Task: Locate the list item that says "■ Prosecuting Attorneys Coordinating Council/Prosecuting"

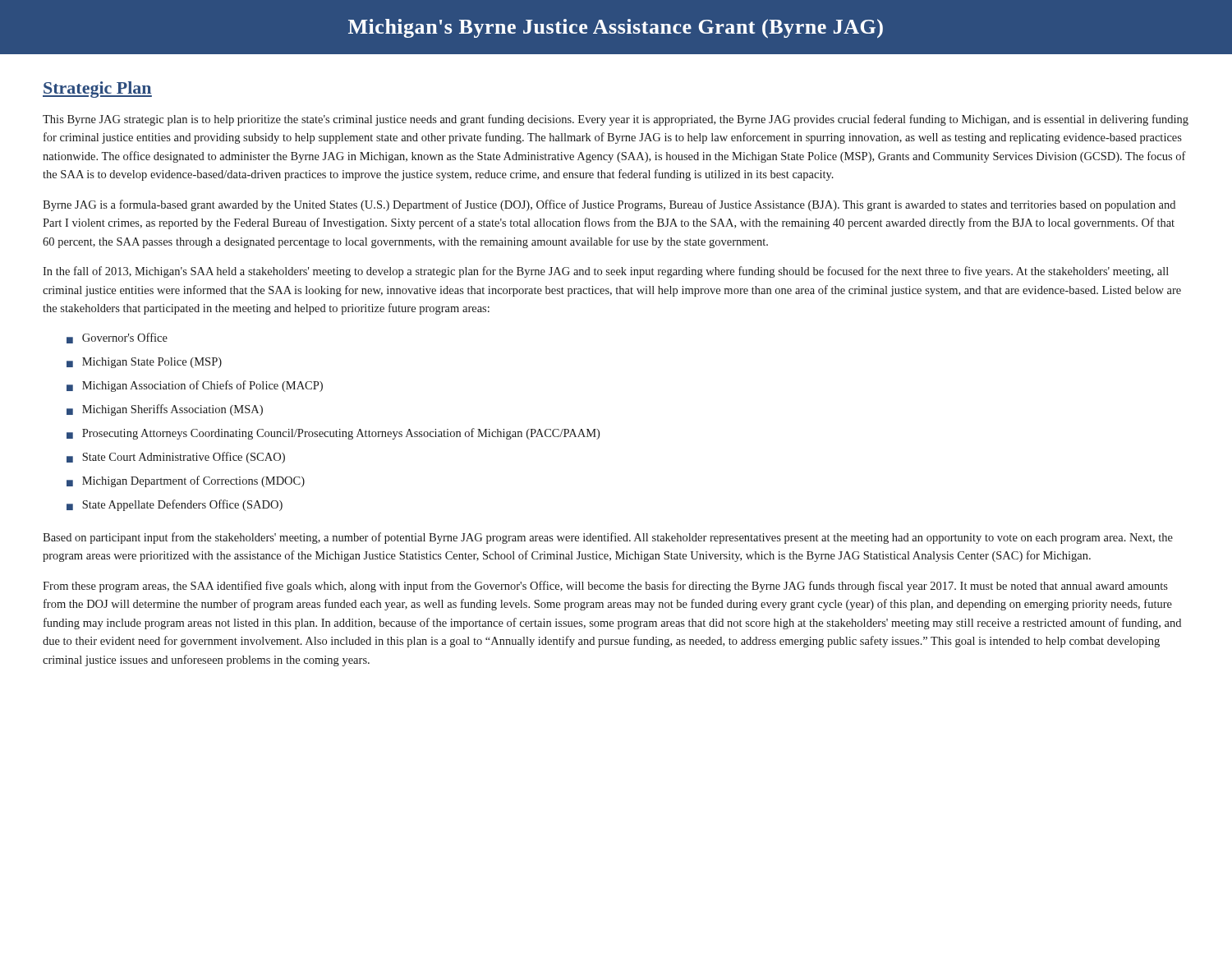Action: pos(333,434)
